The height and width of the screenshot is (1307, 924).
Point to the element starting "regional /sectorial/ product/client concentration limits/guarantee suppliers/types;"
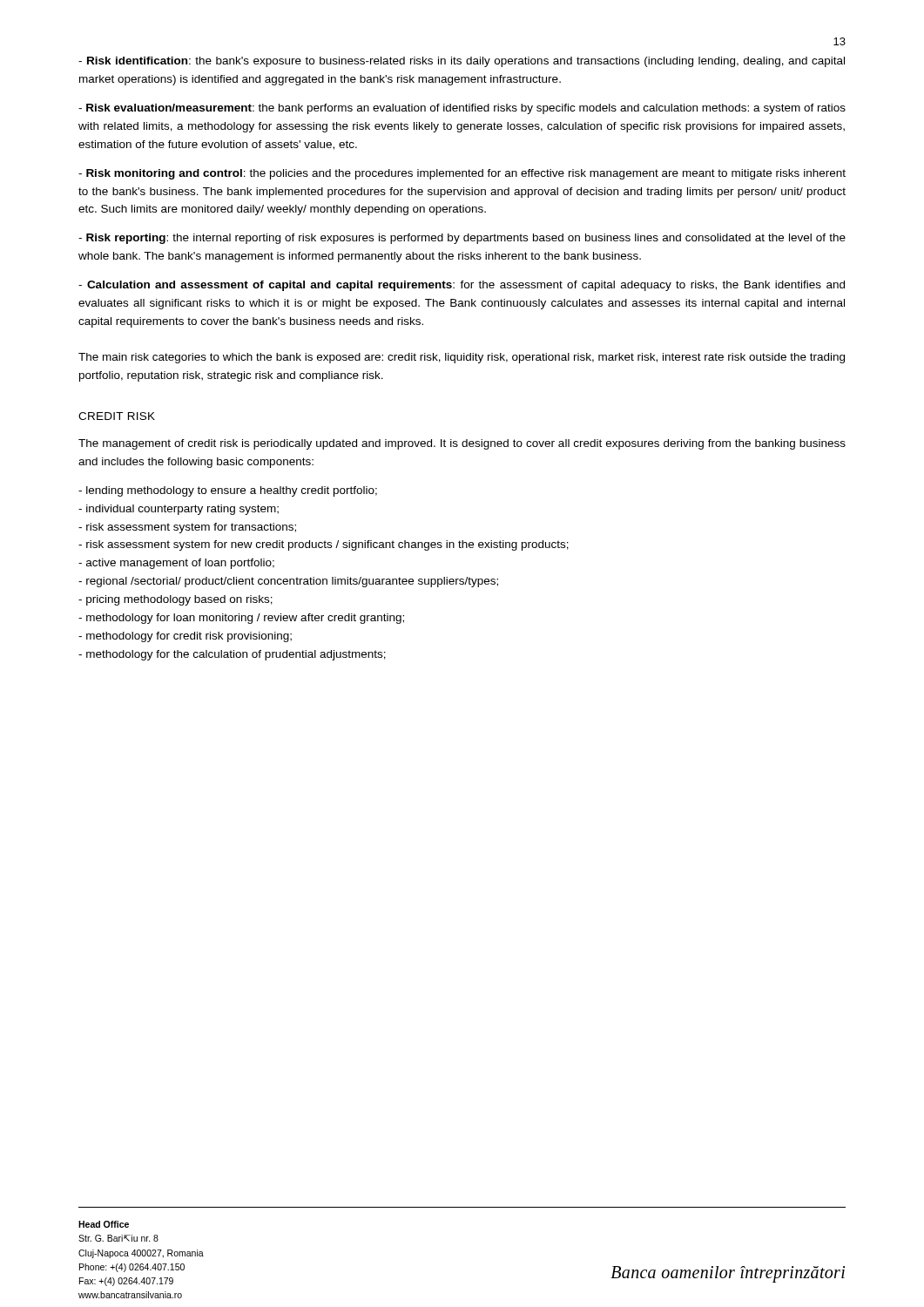point(289,581)
